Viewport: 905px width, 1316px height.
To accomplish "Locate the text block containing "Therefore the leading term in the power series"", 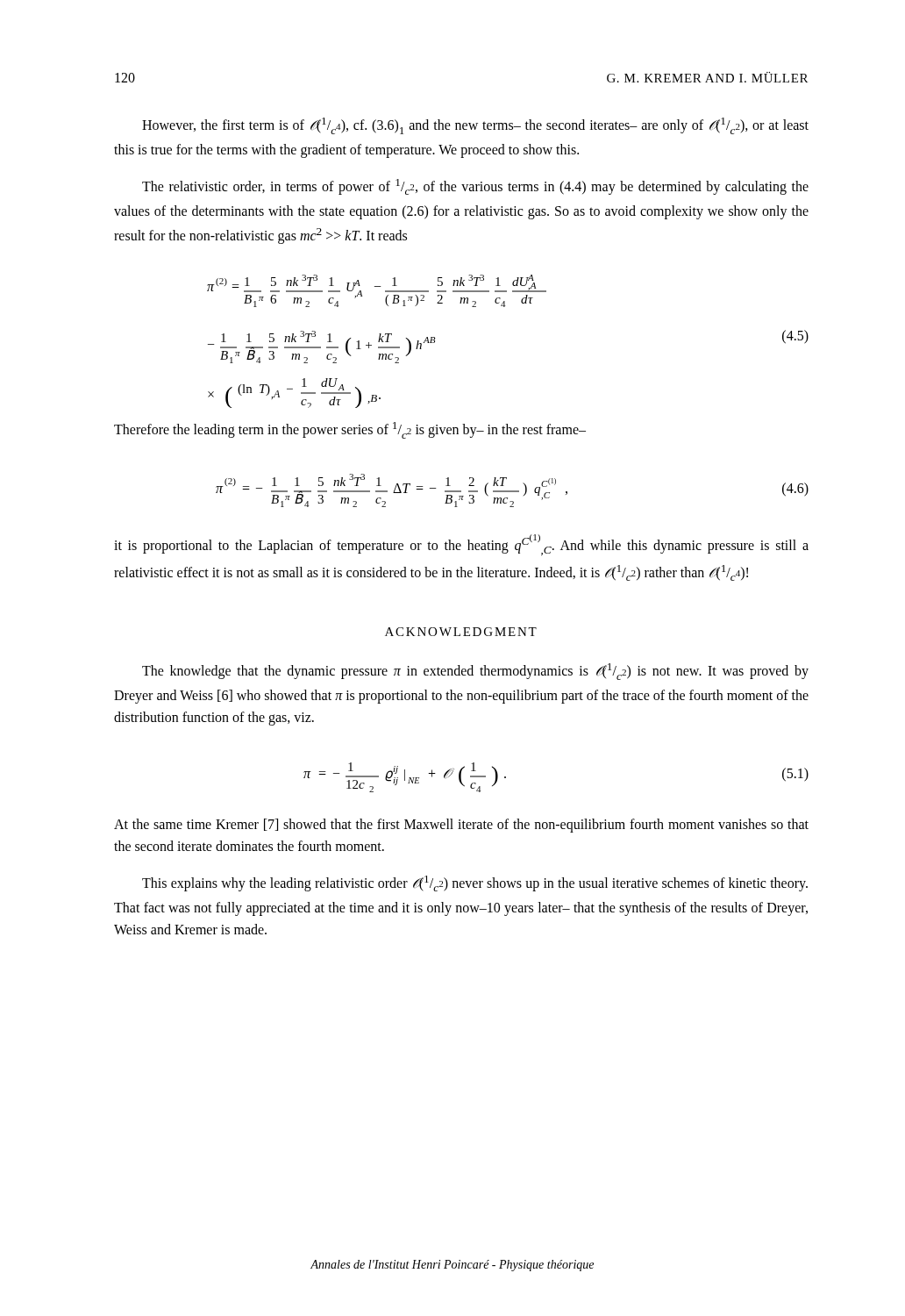I will [461, 430].
